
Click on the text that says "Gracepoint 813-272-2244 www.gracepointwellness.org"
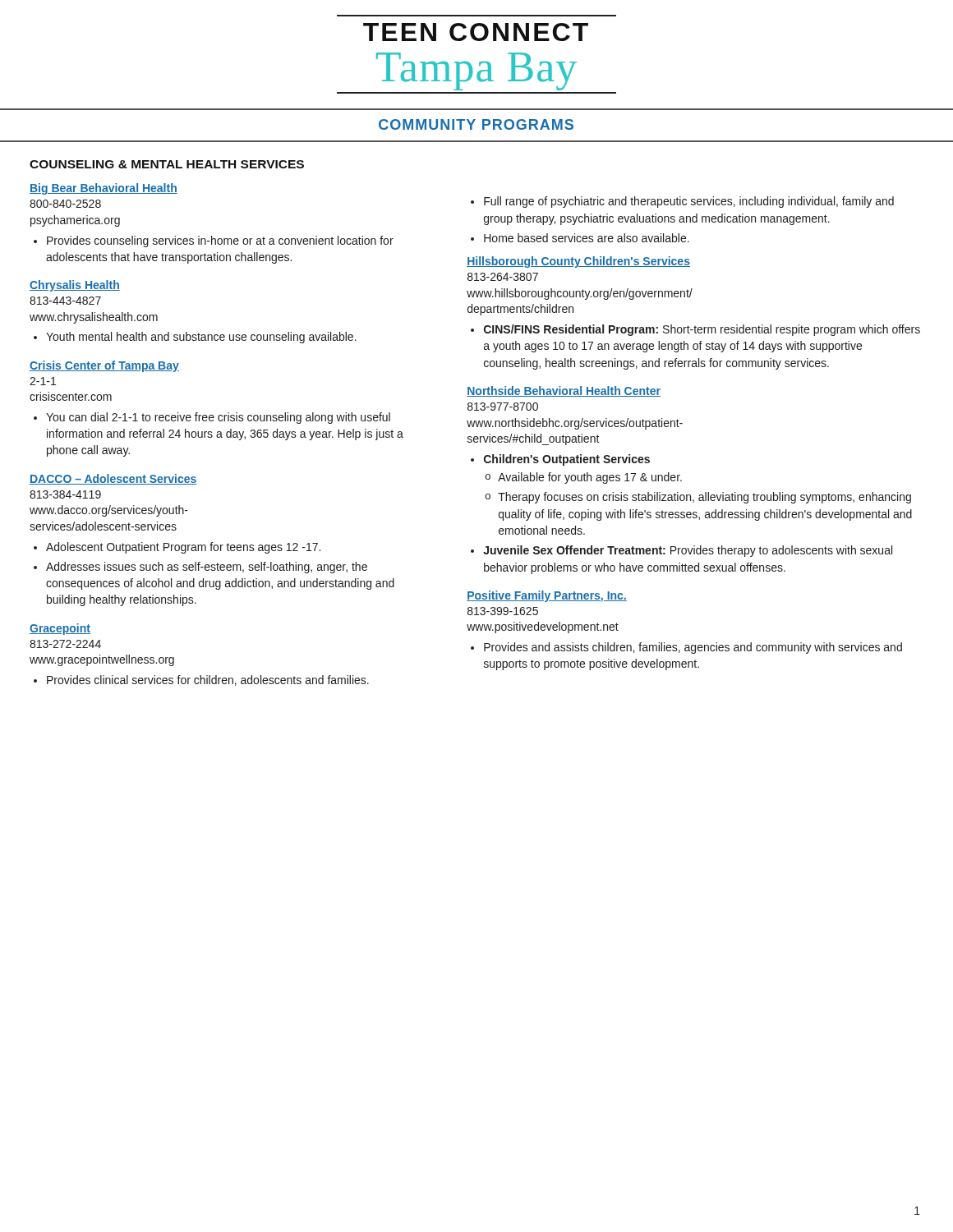tap(60, 629)
